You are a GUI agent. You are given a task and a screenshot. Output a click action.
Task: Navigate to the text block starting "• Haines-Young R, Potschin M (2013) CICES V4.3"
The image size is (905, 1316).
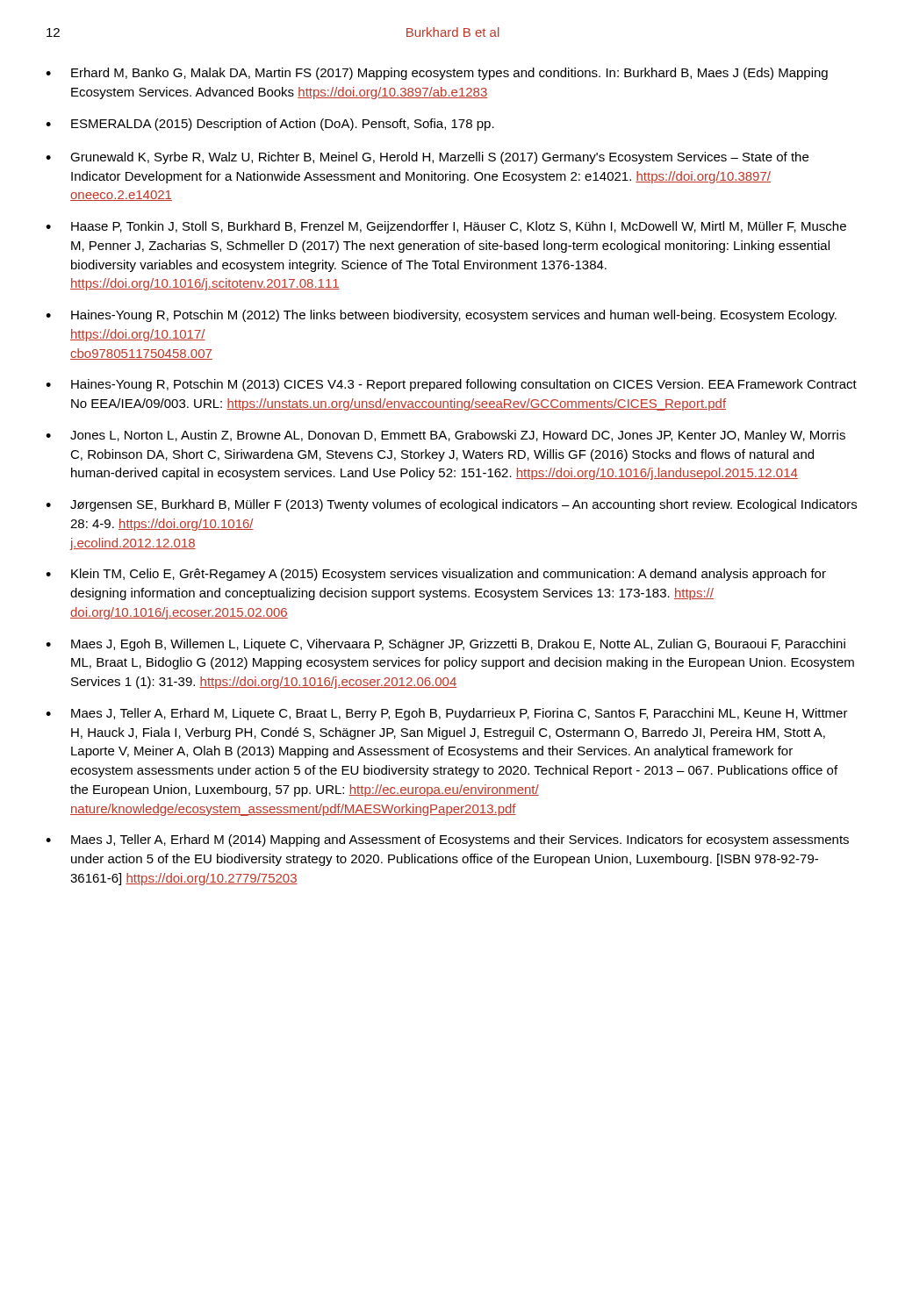coord(452,394)
